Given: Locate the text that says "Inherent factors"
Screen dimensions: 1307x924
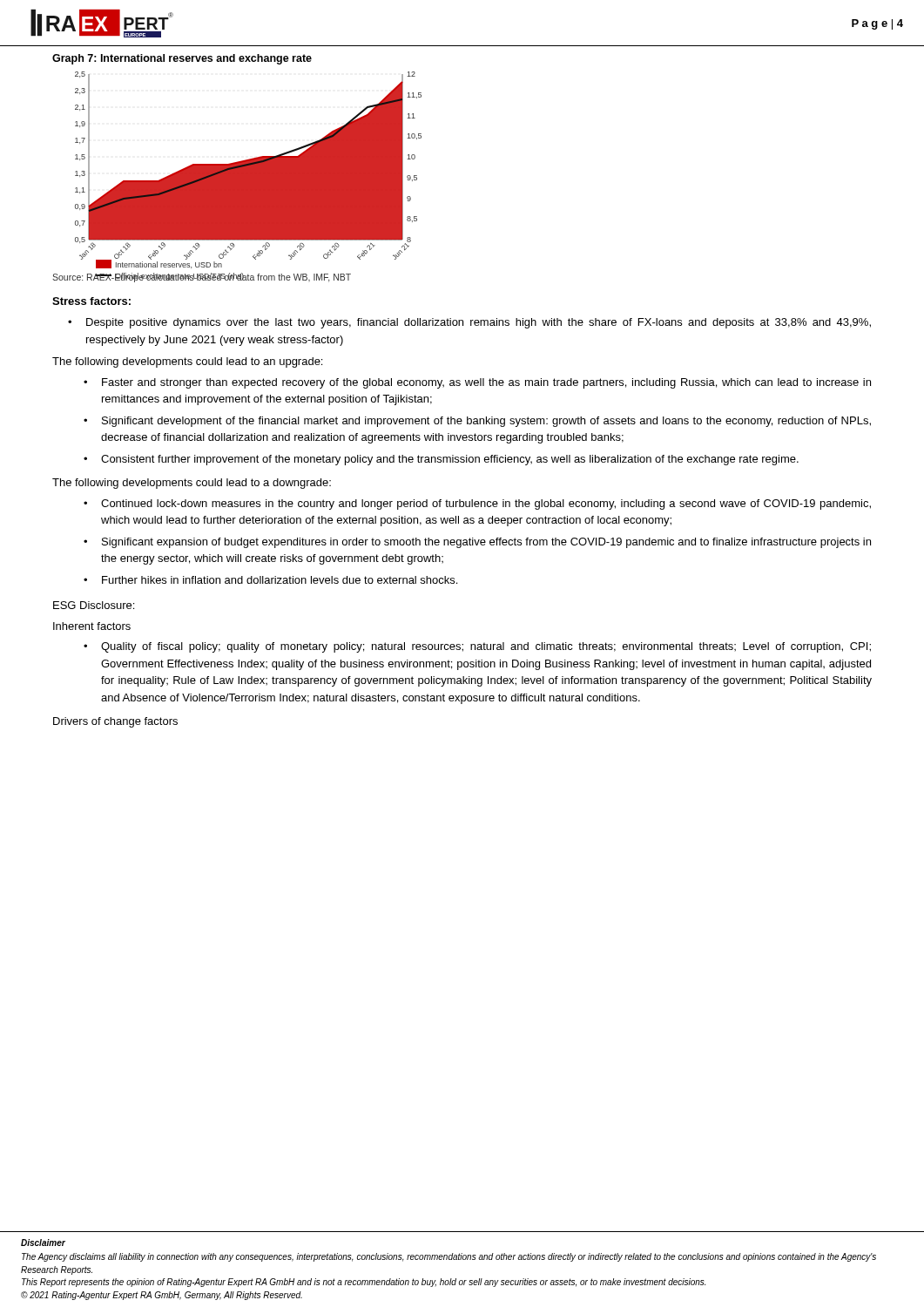Looking at the screenshot, I should 92,626.
